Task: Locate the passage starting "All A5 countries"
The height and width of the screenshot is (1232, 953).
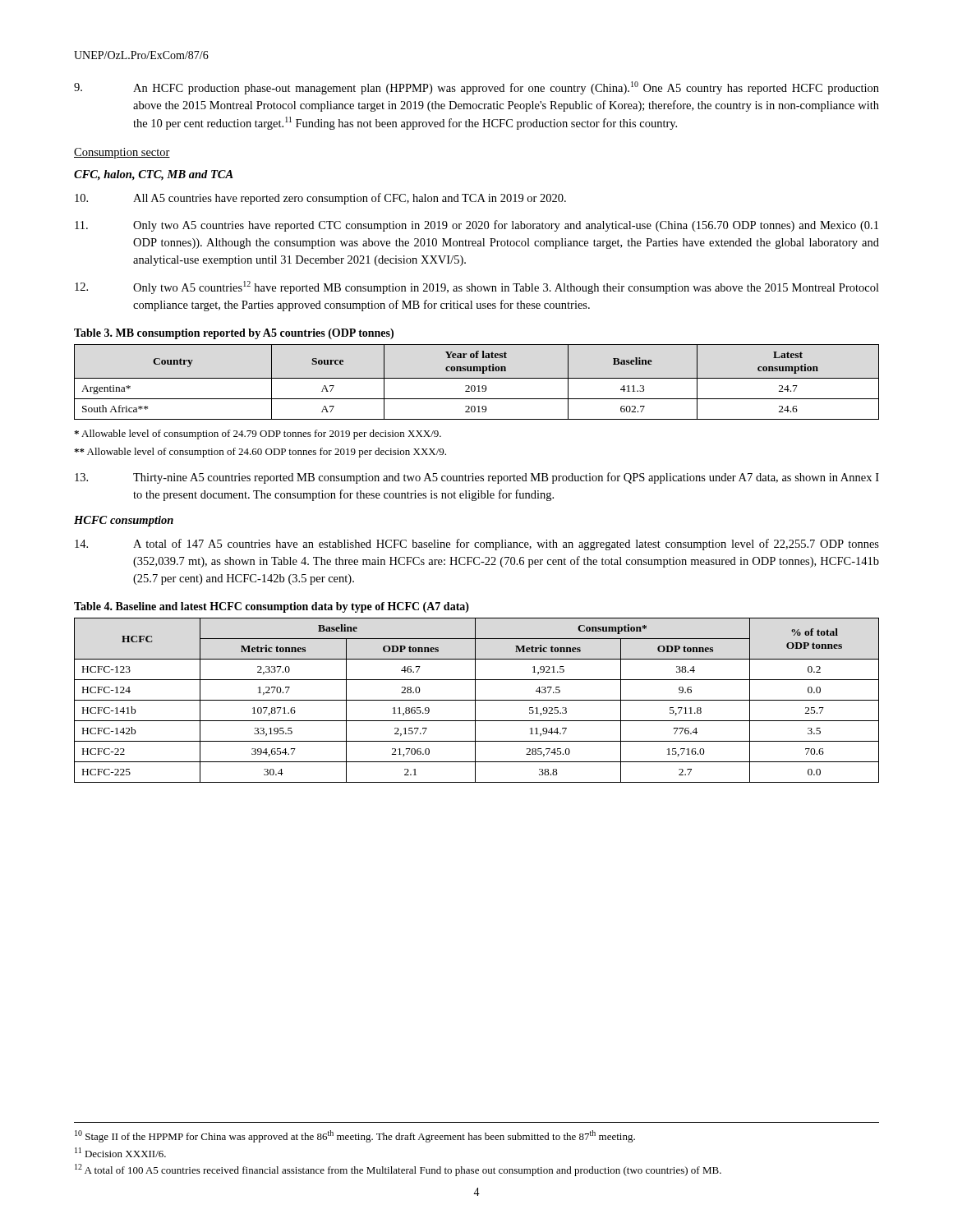Action: click(x=476, y=198)
